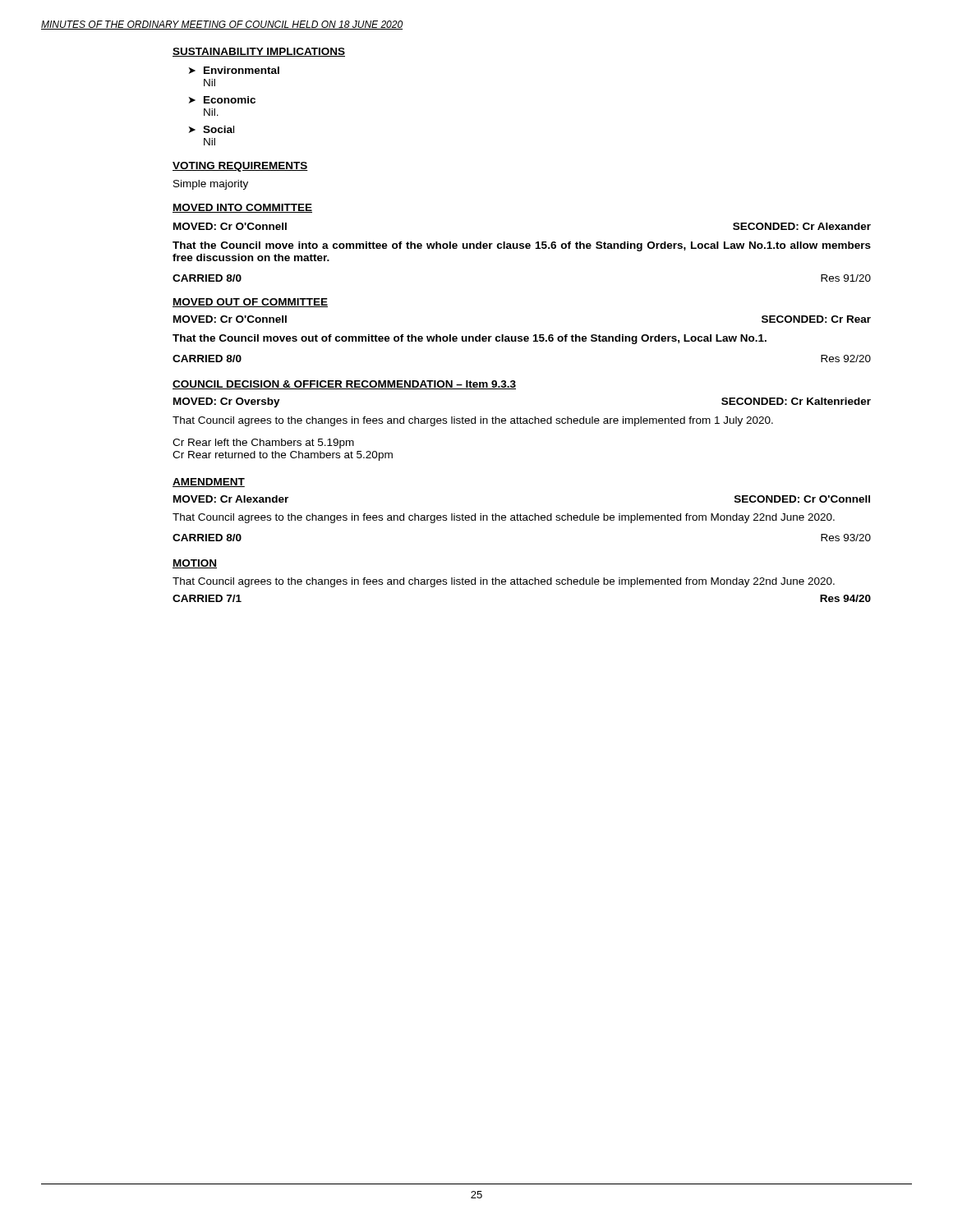953x1232 pixels.
Task: Locate the text starting "Cr Rear left the Chambers at 5.19pm"
Action: pyautogui.click(x=283, y=448)
